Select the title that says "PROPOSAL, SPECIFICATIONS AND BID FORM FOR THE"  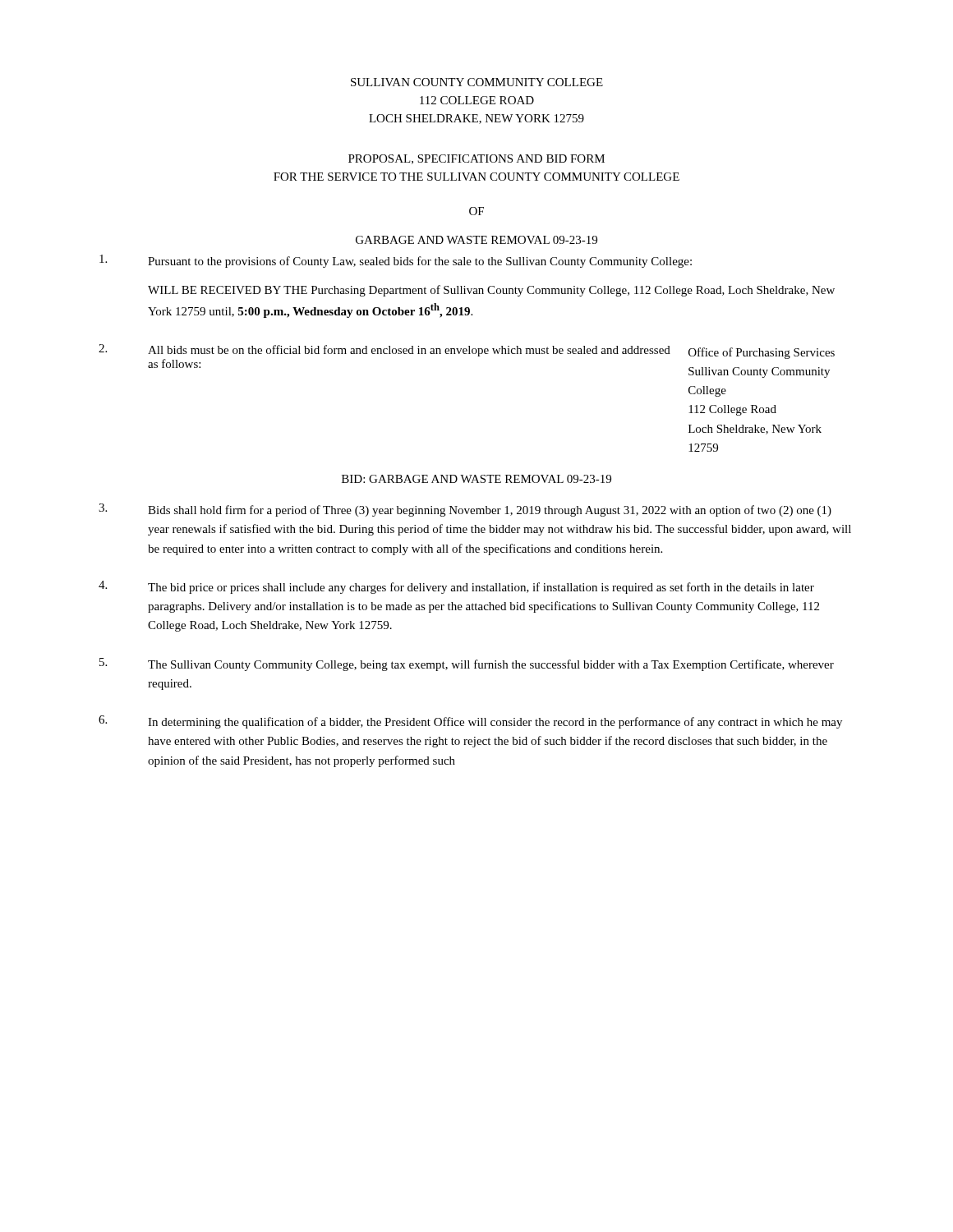[x=476, y=168]
